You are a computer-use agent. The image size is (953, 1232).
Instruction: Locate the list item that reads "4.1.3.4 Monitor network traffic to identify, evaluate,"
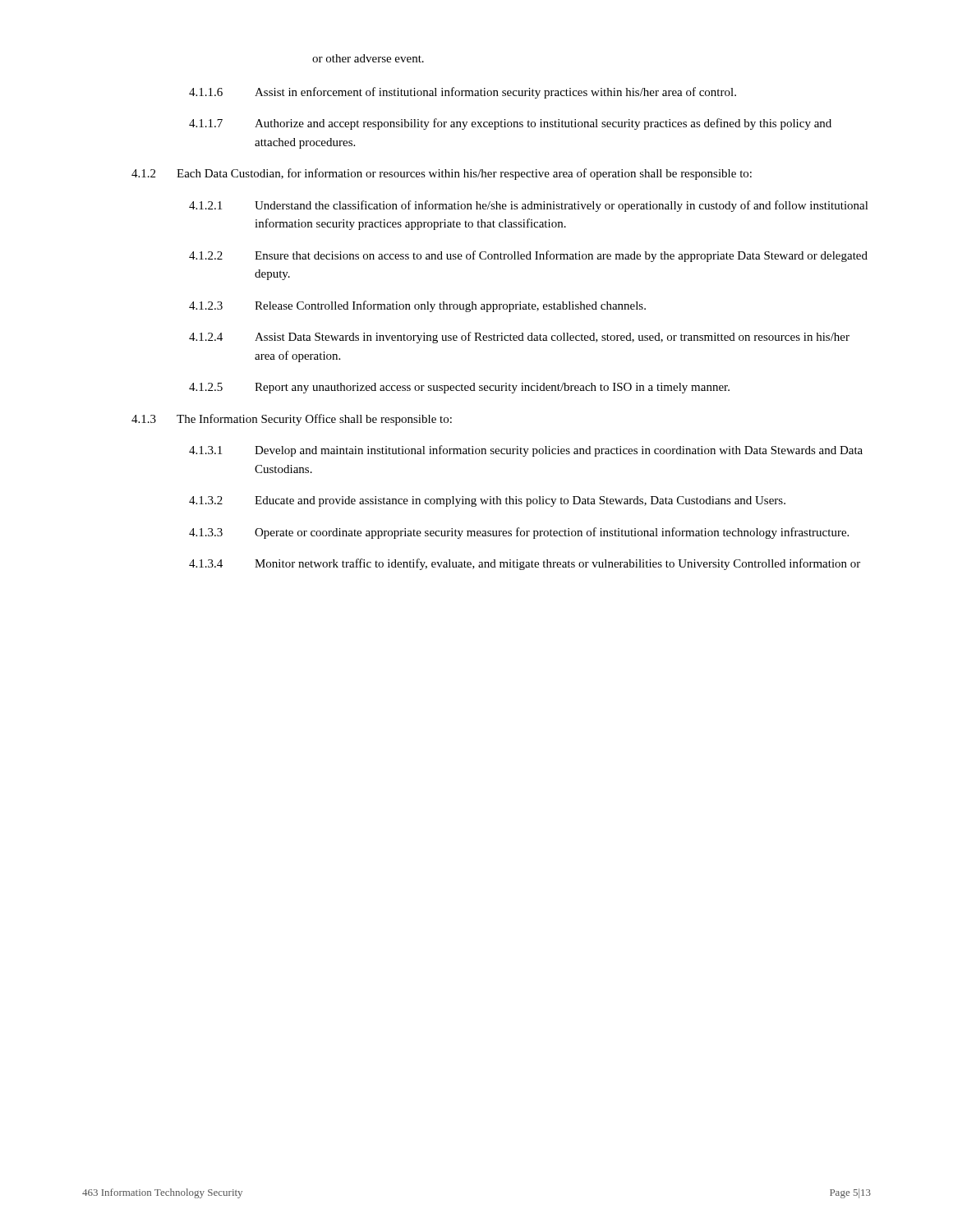(x=530, y=564)
